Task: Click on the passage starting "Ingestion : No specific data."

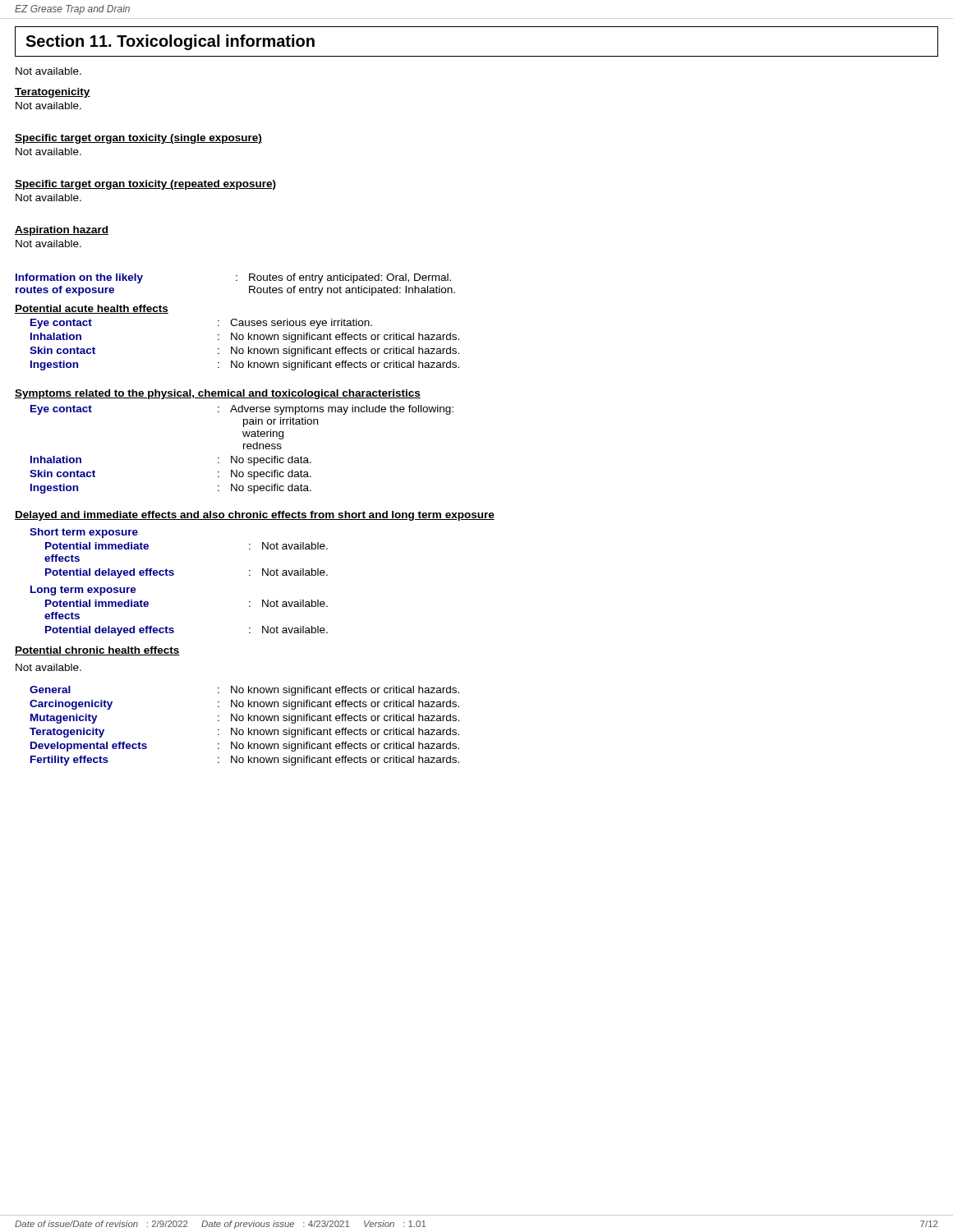Action: pos(55,488)
